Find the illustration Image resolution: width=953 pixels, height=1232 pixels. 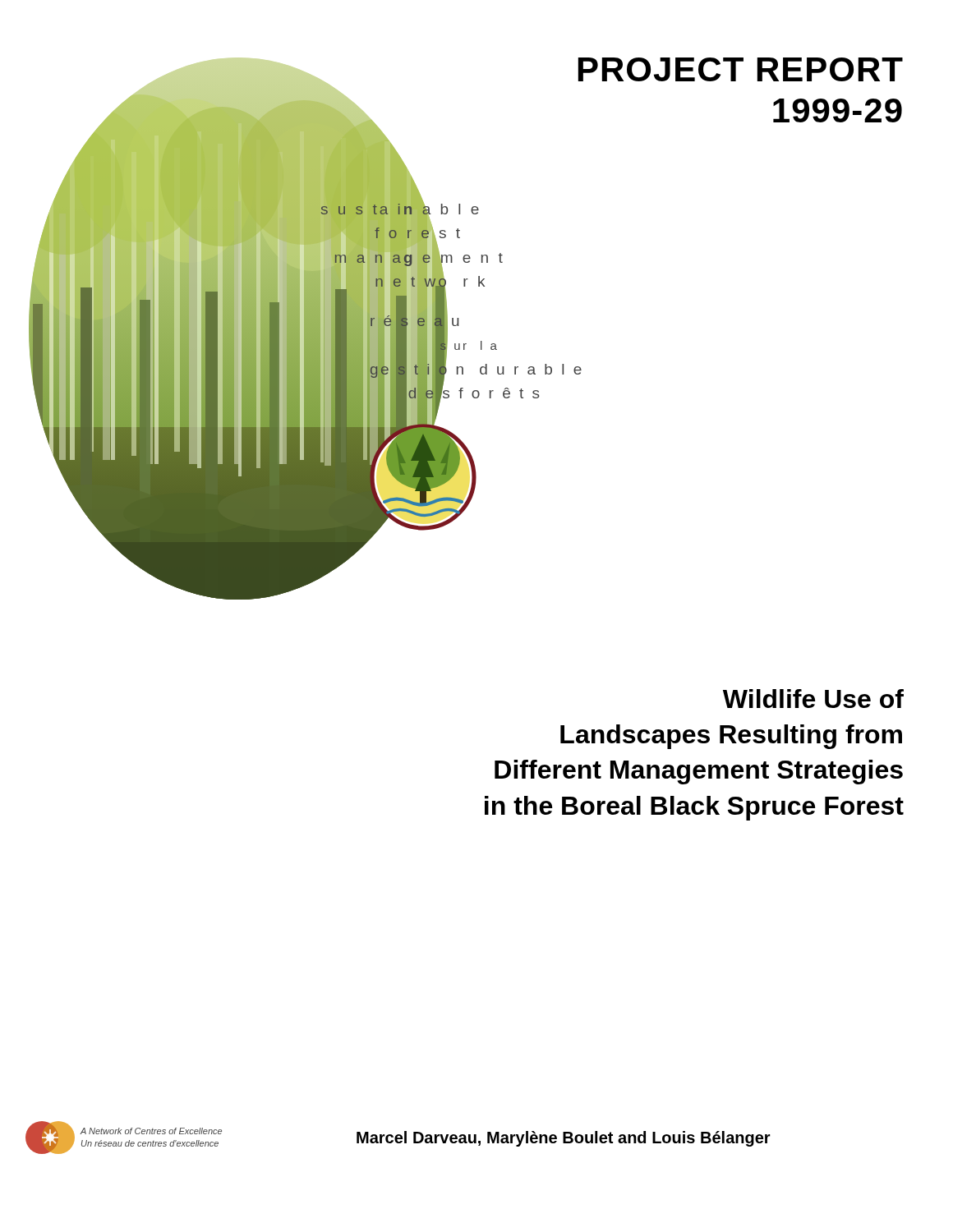tap(238, 329)
